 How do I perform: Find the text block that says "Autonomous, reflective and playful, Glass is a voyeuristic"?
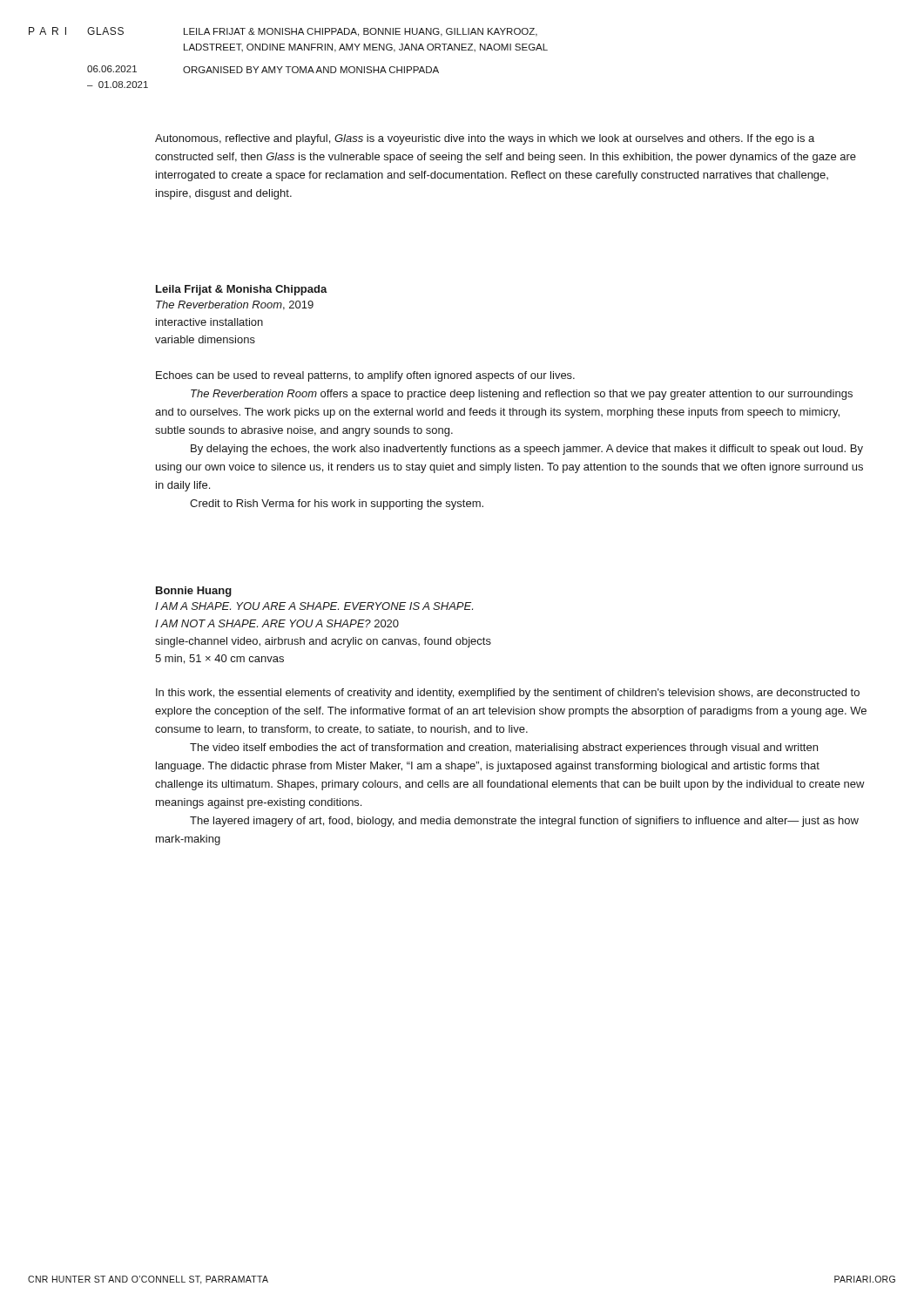[x=506, y=166]
